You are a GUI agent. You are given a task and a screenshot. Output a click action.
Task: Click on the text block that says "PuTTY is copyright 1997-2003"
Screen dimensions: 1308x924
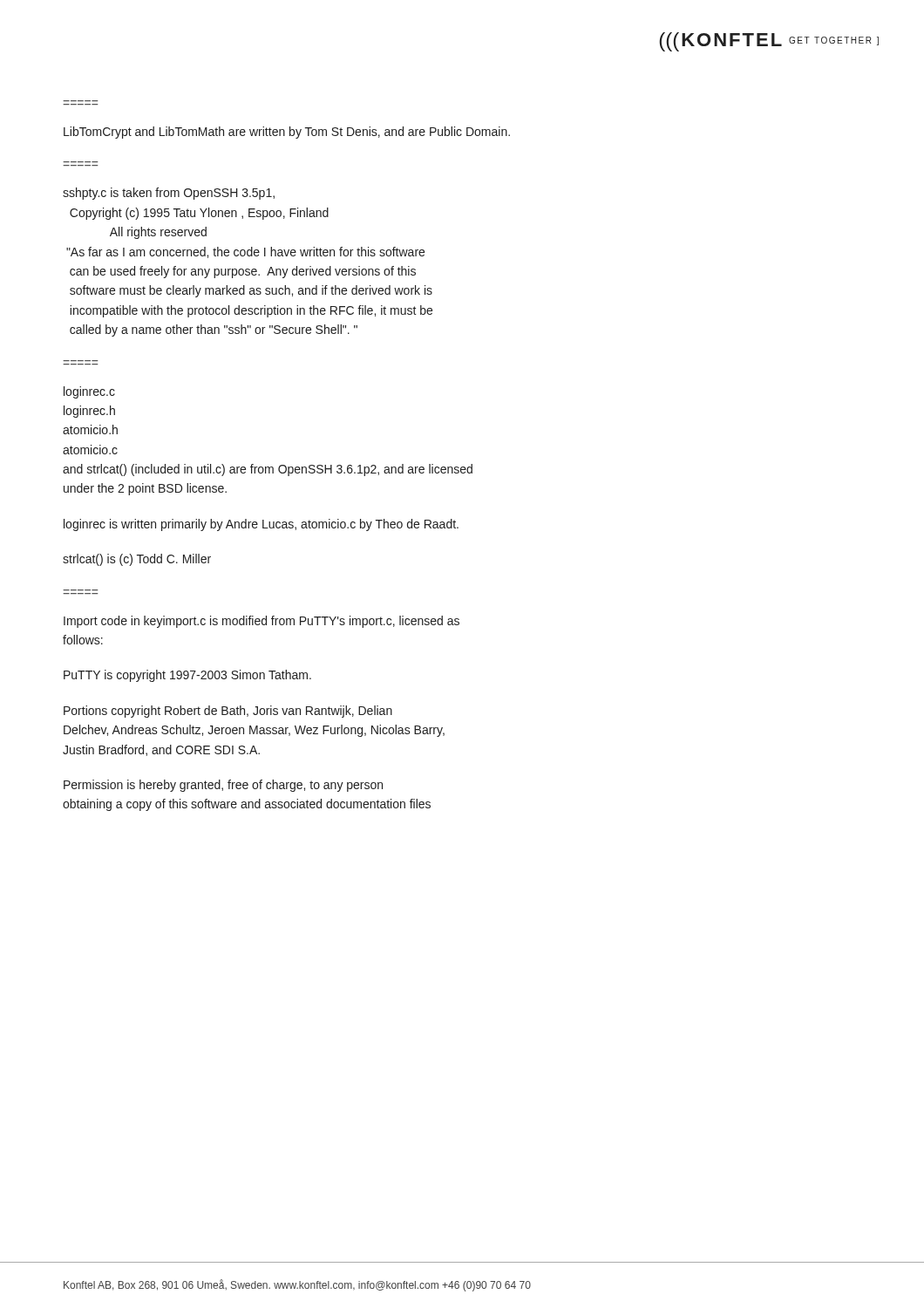pos(187,675)
